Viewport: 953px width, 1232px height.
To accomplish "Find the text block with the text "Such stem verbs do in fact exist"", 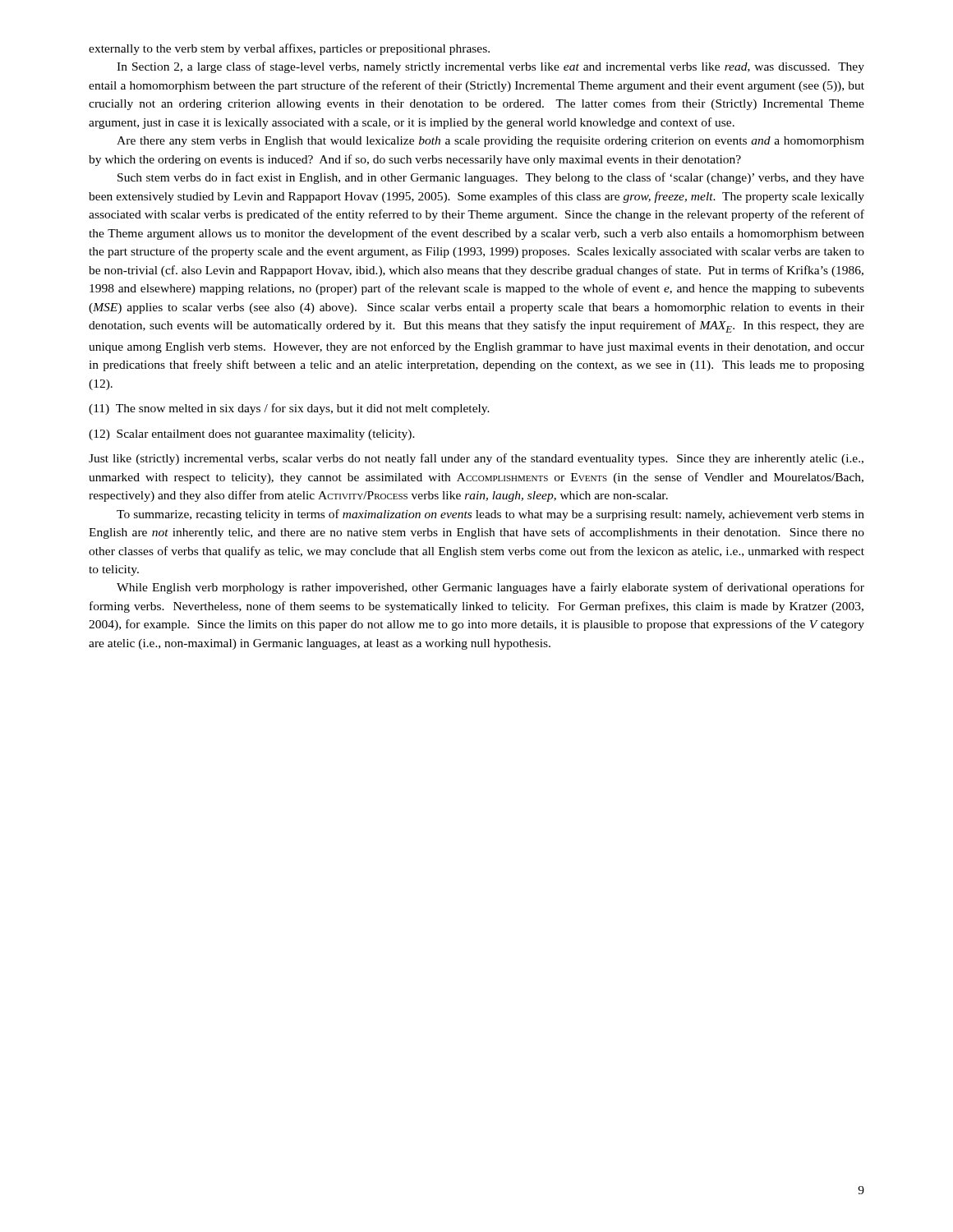I will (x=476, y=281).
